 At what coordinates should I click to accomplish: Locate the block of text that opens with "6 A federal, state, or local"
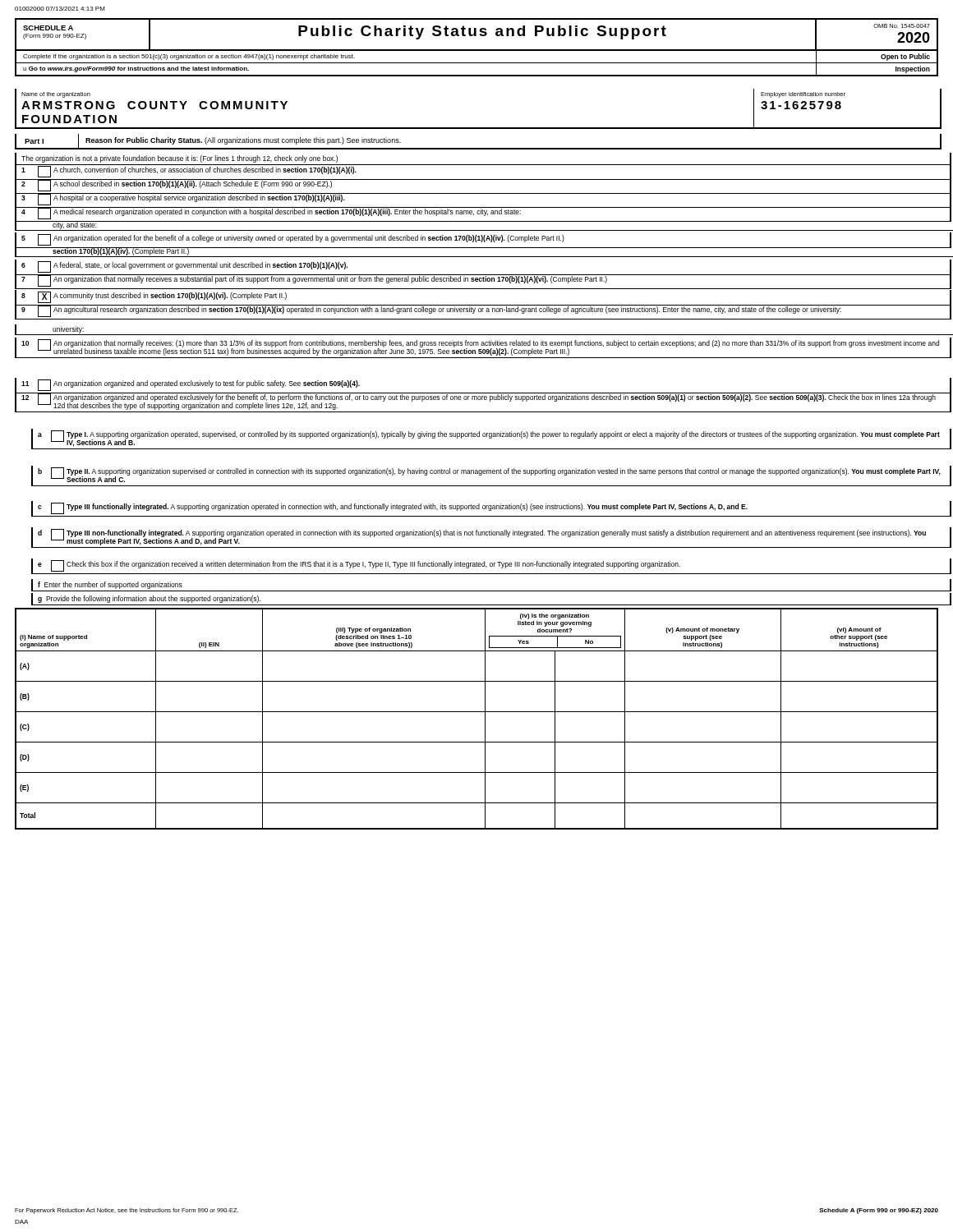point(483,267)
